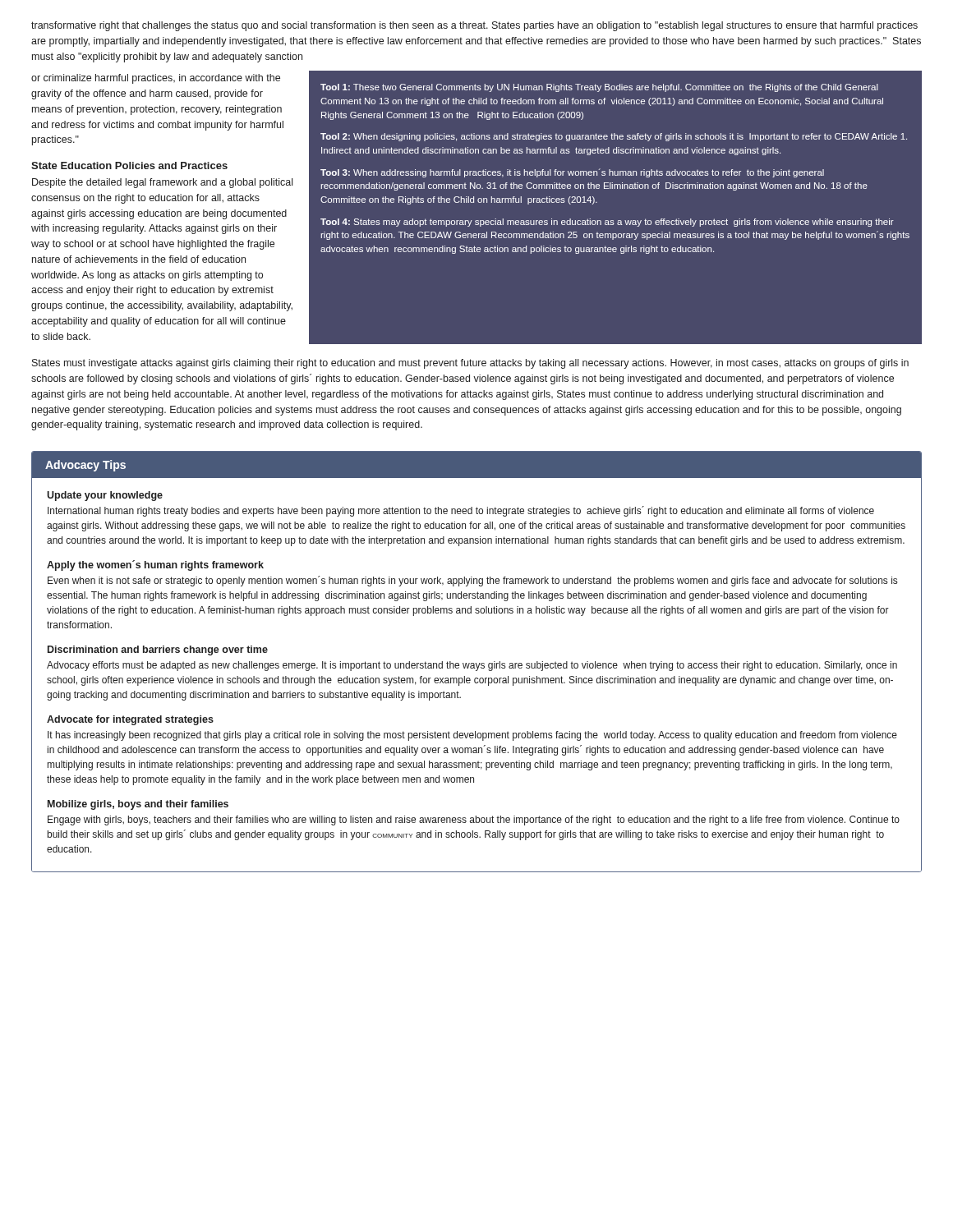Locate the element starting "or criminalize harmful practices, in"
The image size is (953, 1232).
click(158, 109)
